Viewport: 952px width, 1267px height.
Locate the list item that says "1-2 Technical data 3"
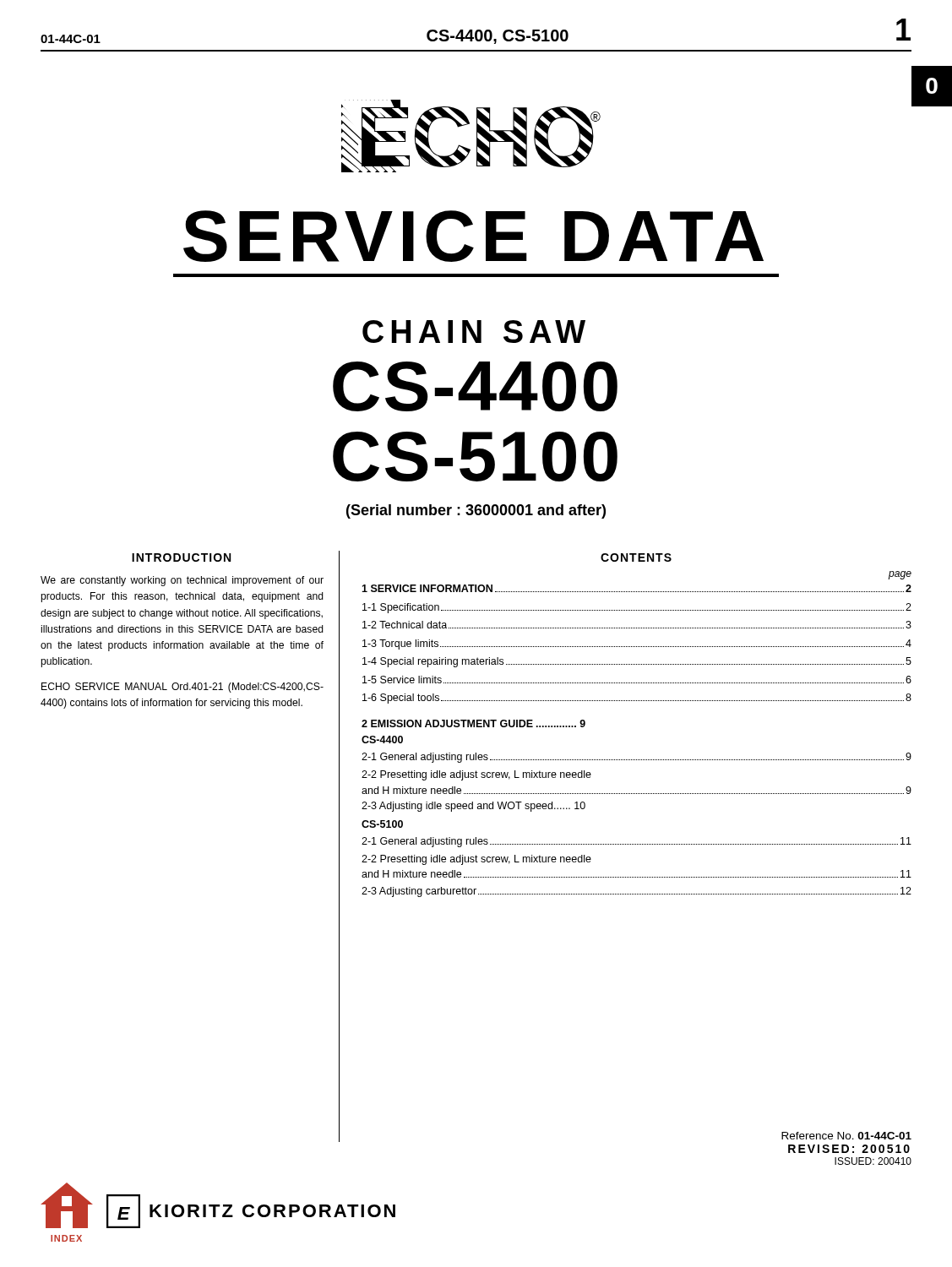[637, 626]
